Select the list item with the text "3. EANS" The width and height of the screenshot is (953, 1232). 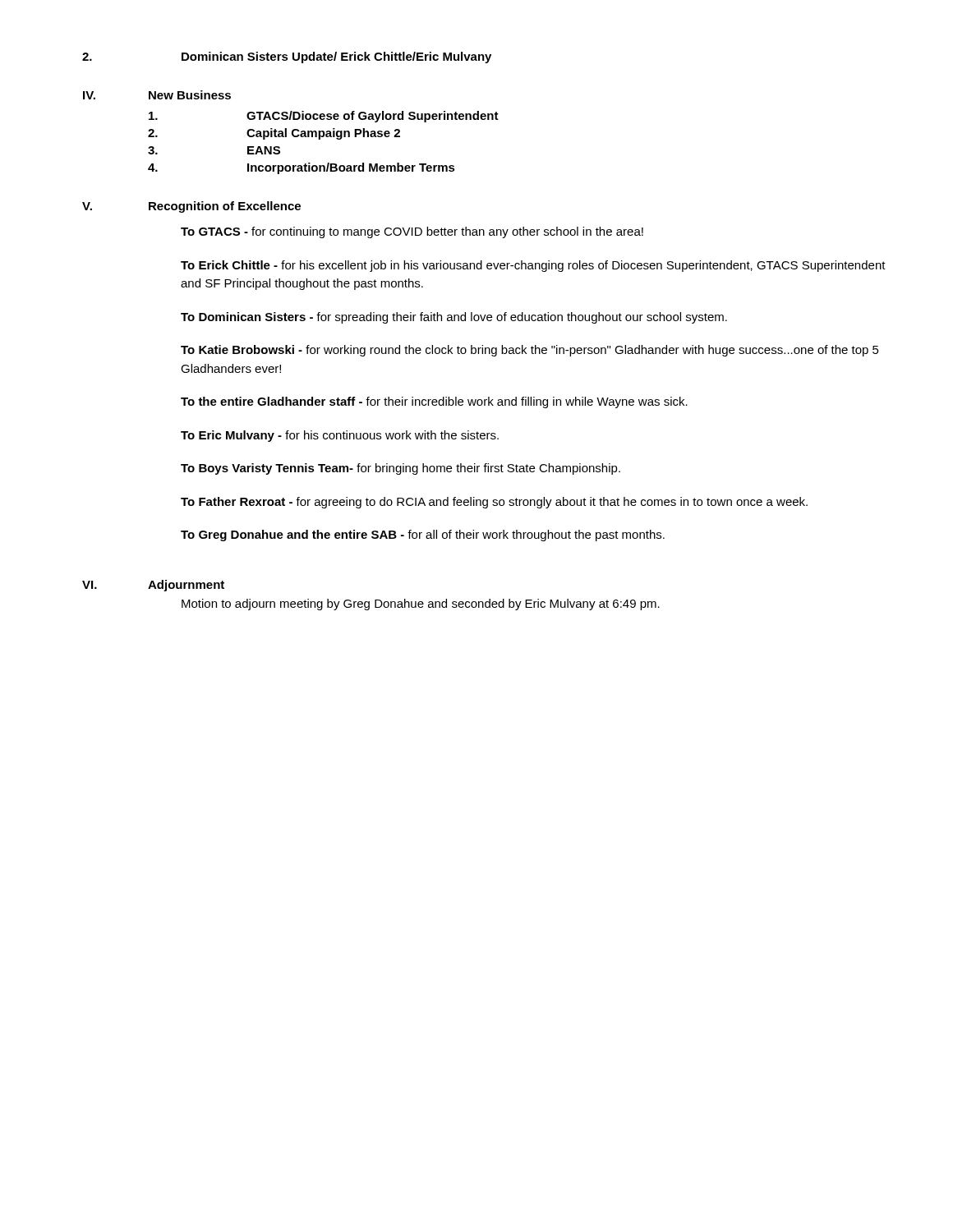point(151,150)
